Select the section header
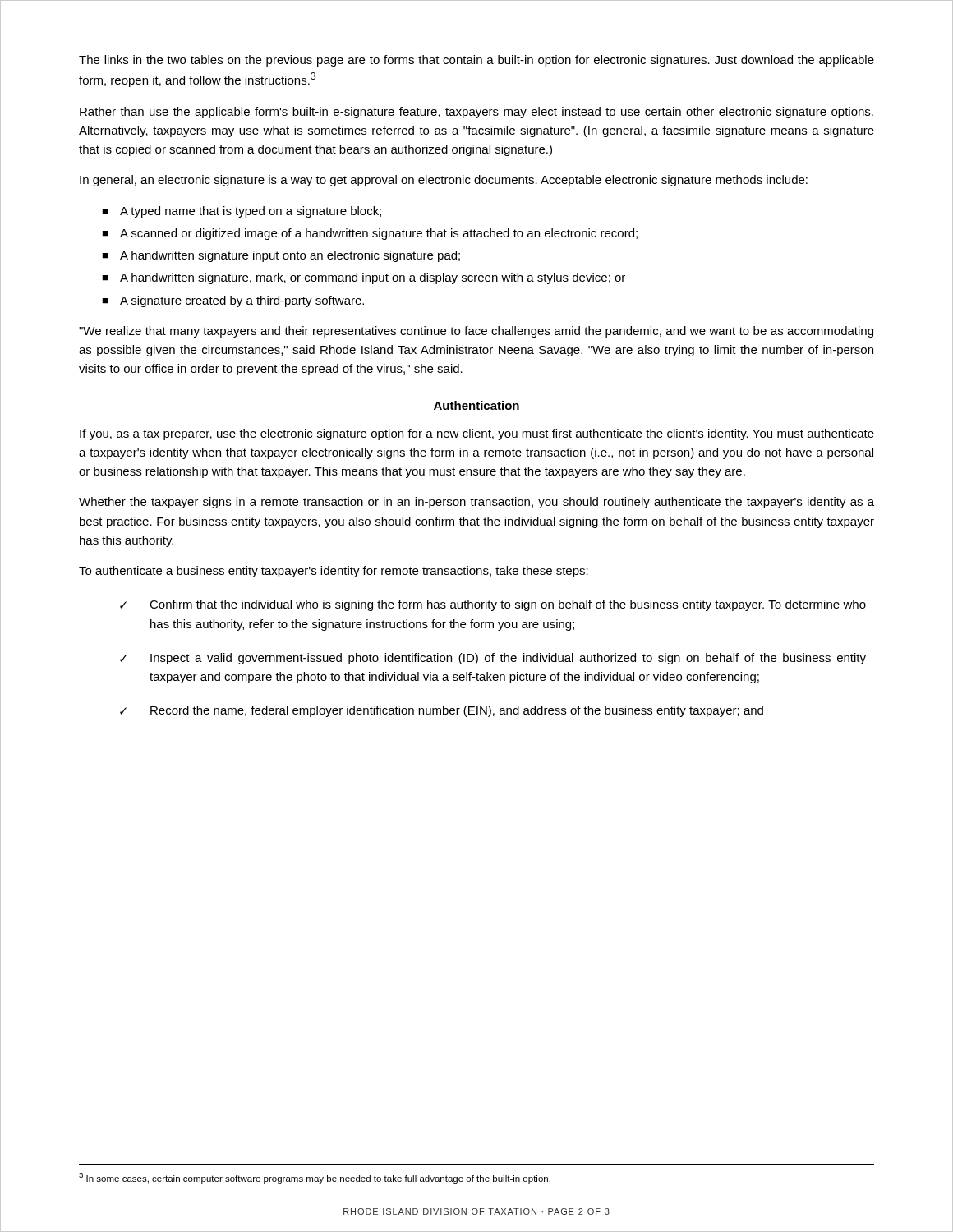The height and width of the screenshot is (1232, 953). pos(476,405)
